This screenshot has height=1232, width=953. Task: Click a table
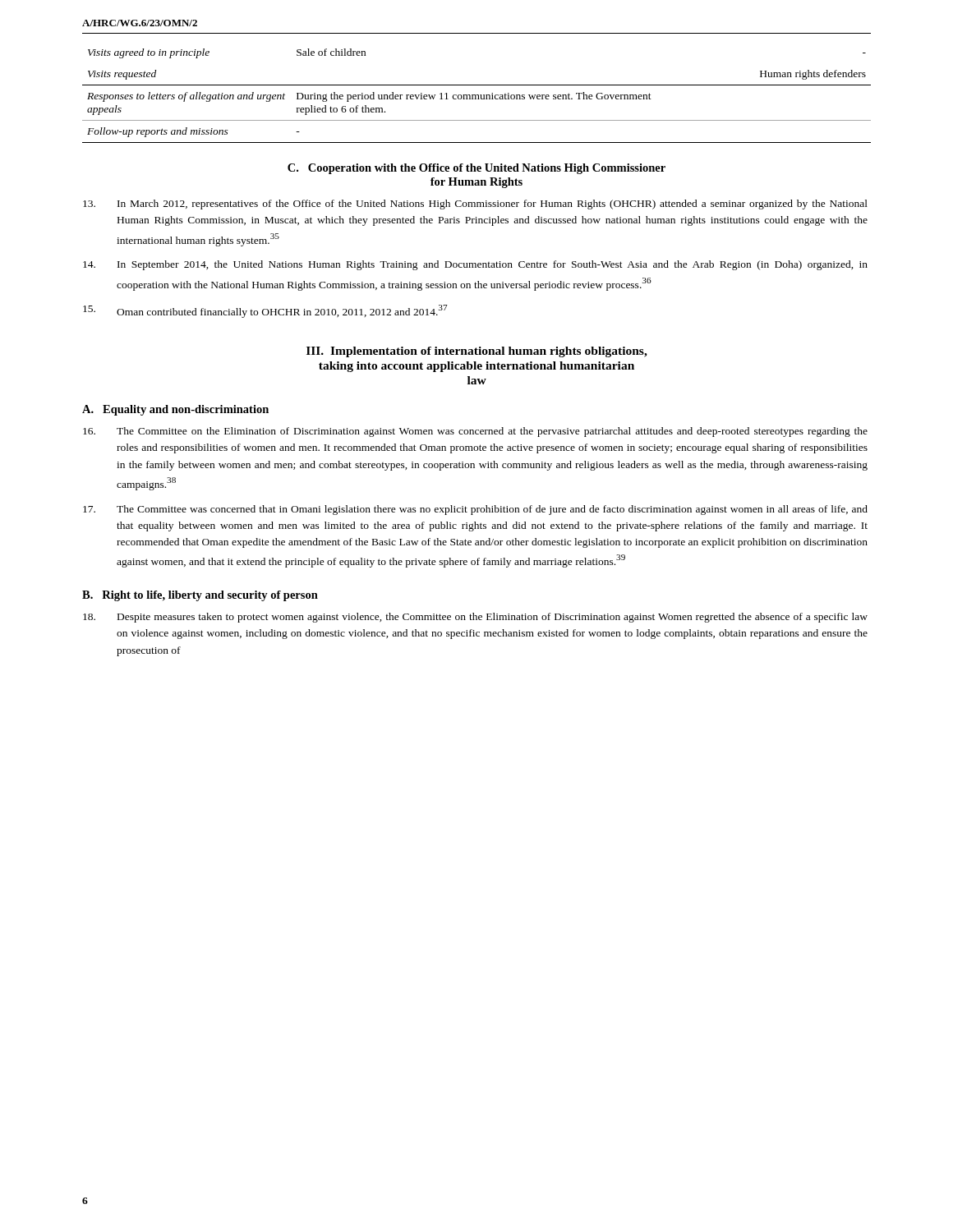pos(476,92)
